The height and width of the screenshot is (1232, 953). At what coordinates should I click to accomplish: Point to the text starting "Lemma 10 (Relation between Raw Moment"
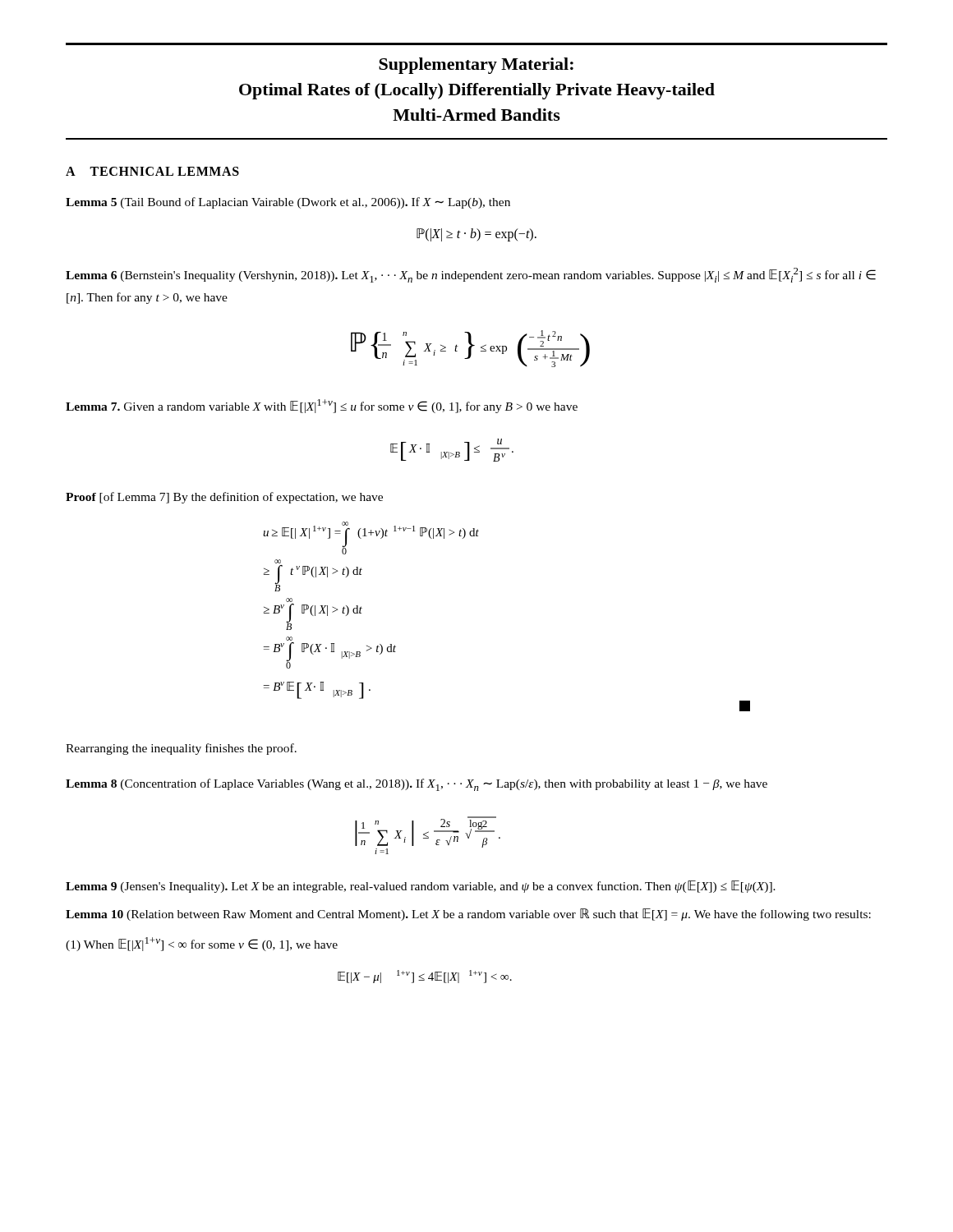[469, 913]
